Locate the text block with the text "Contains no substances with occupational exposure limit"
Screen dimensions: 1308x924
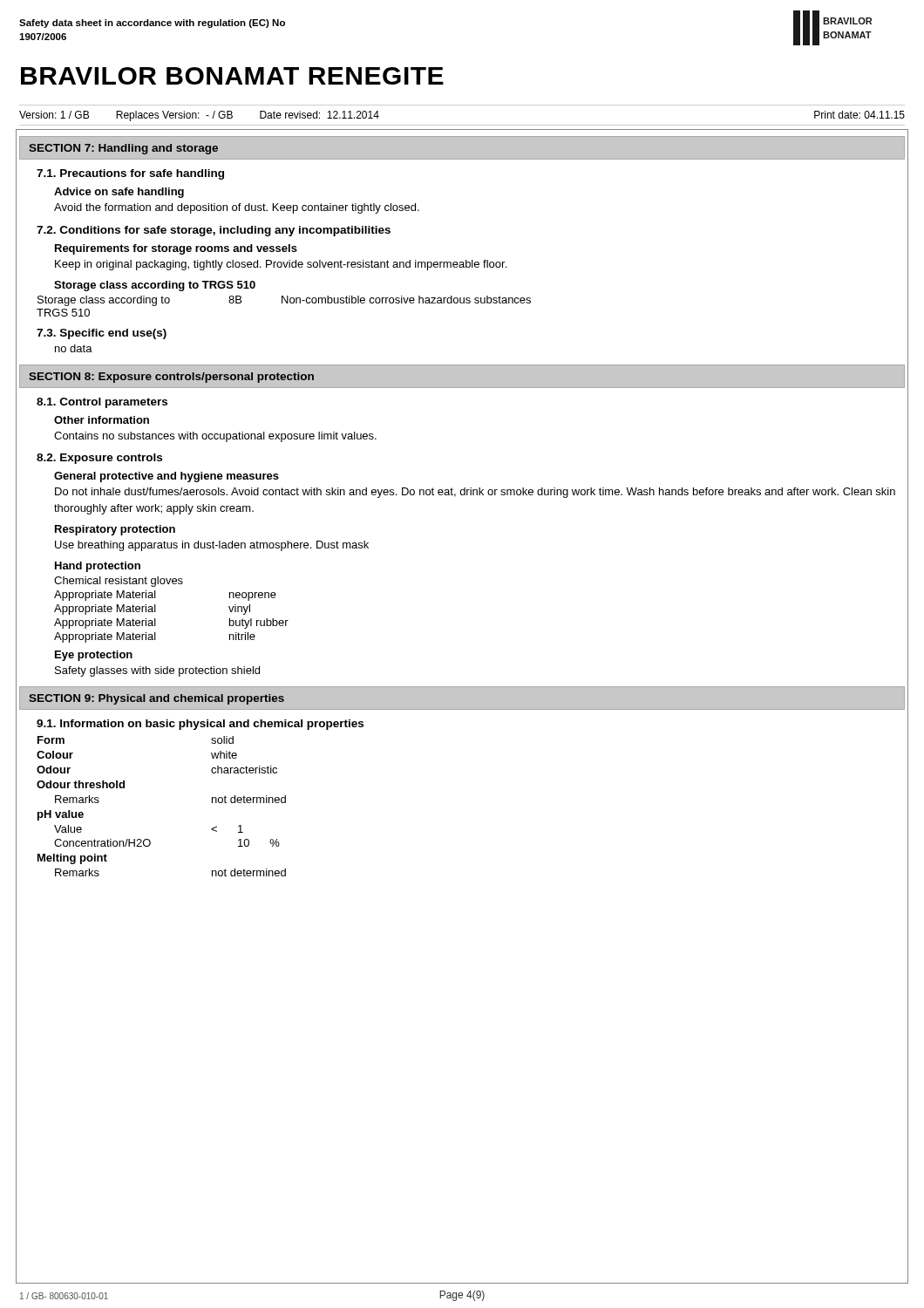216,435
